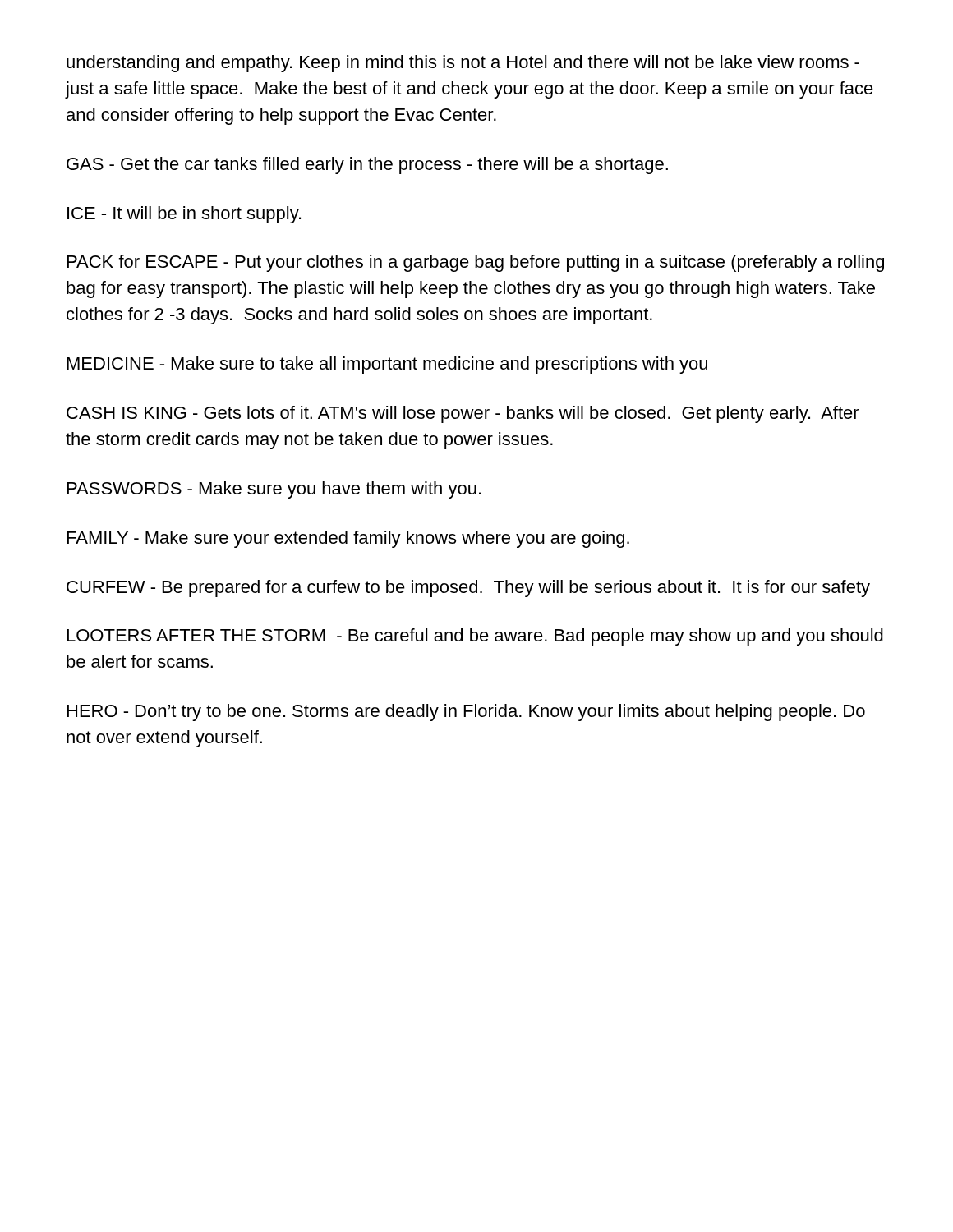Click on the text block that says "PACK for ESCAPE"

click(475, 288)
